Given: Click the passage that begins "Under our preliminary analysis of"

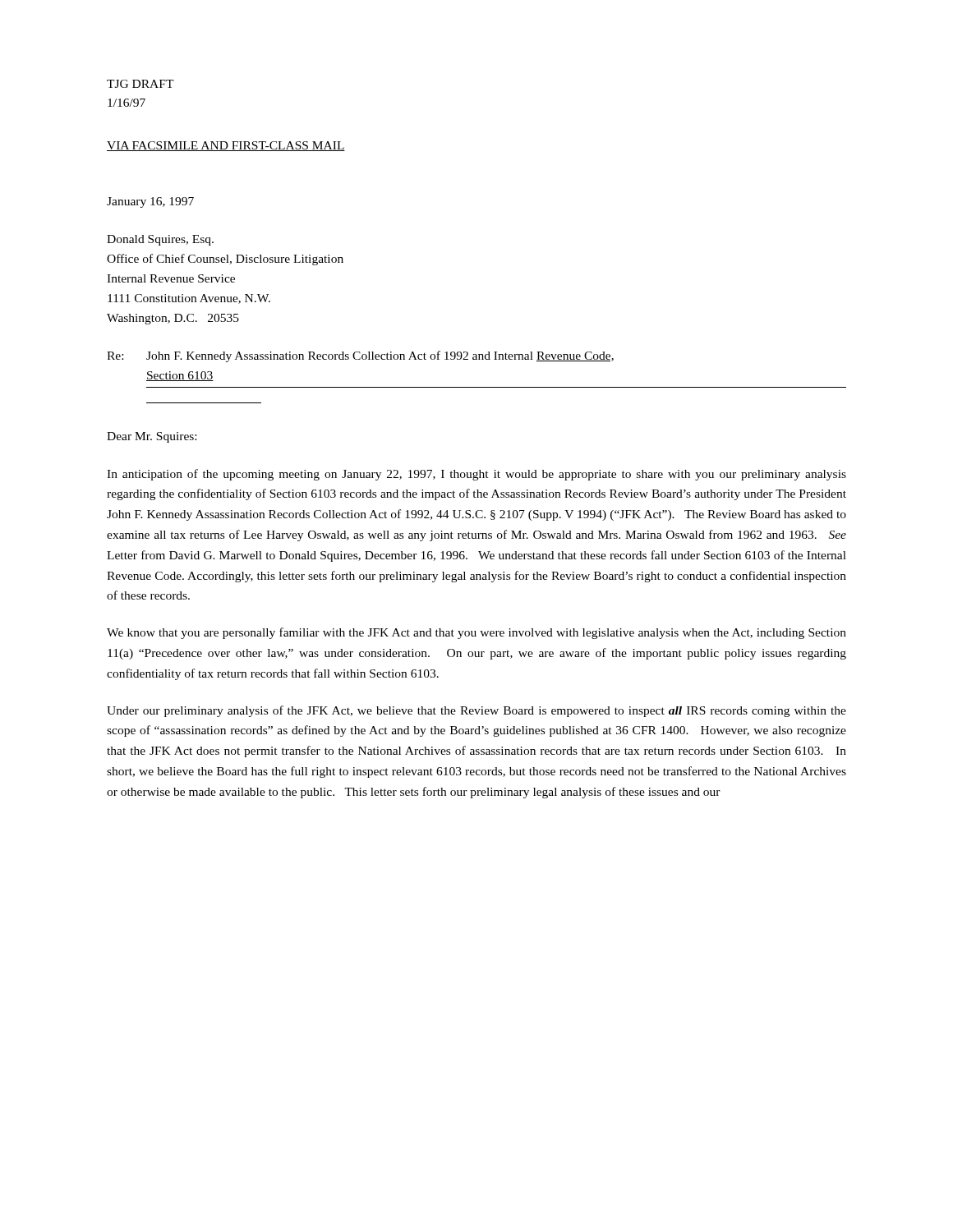Looking at the screenshot, I should (476, 750).
